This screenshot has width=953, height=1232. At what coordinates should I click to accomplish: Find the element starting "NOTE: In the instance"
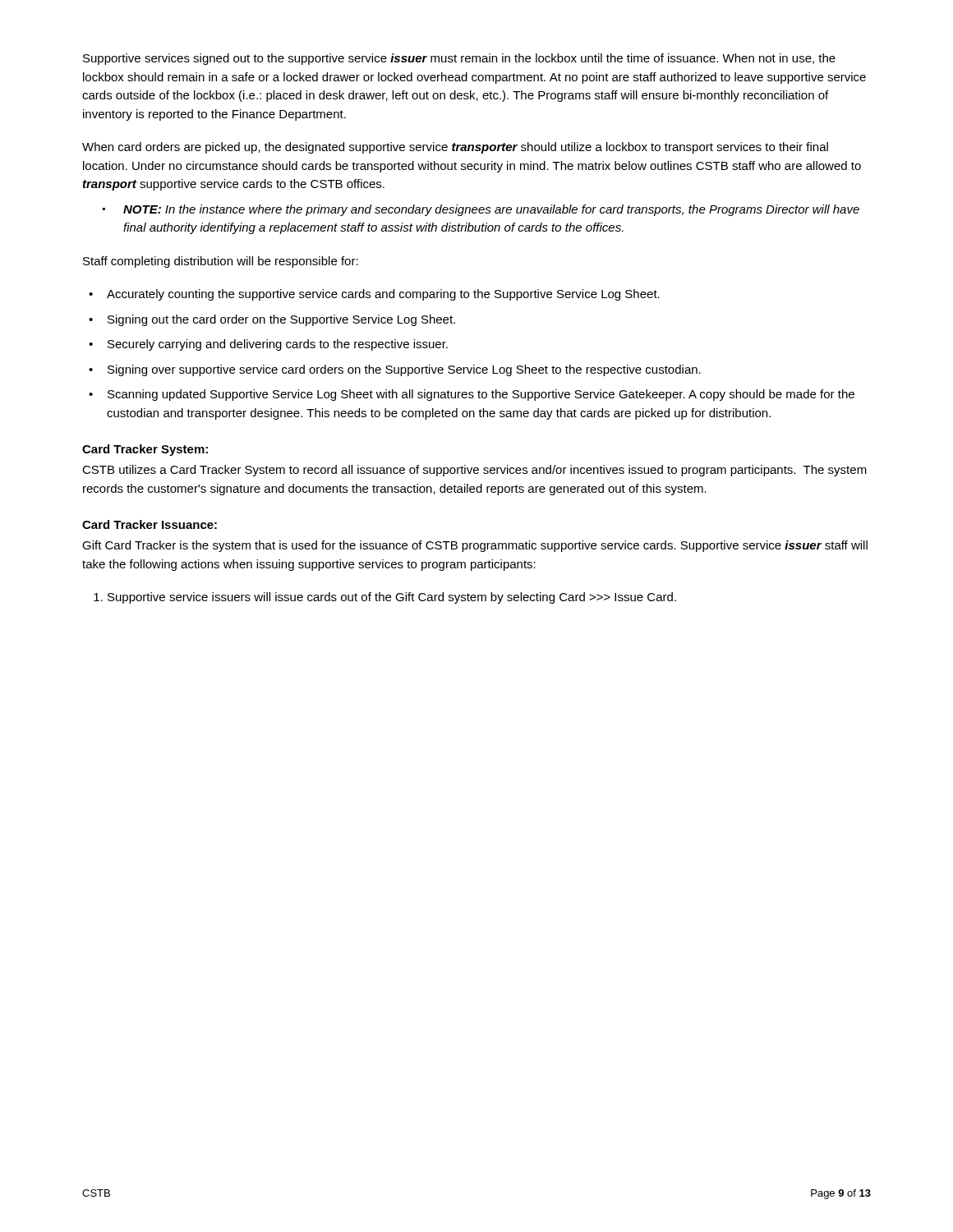pyautogui.click(x=491, y=218)
